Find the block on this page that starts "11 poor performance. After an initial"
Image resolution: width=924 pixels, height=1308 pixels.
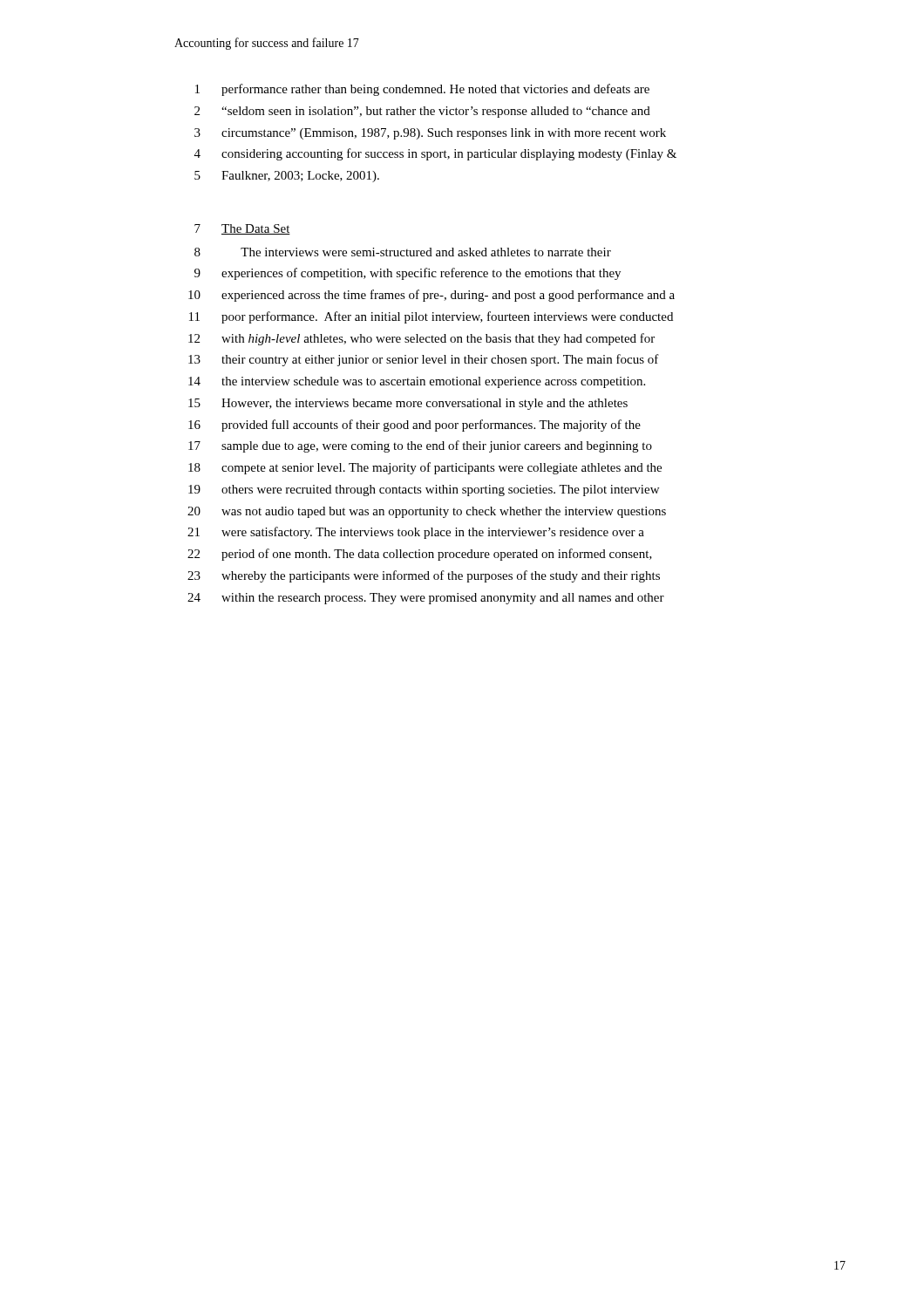[x=510, y=317]
